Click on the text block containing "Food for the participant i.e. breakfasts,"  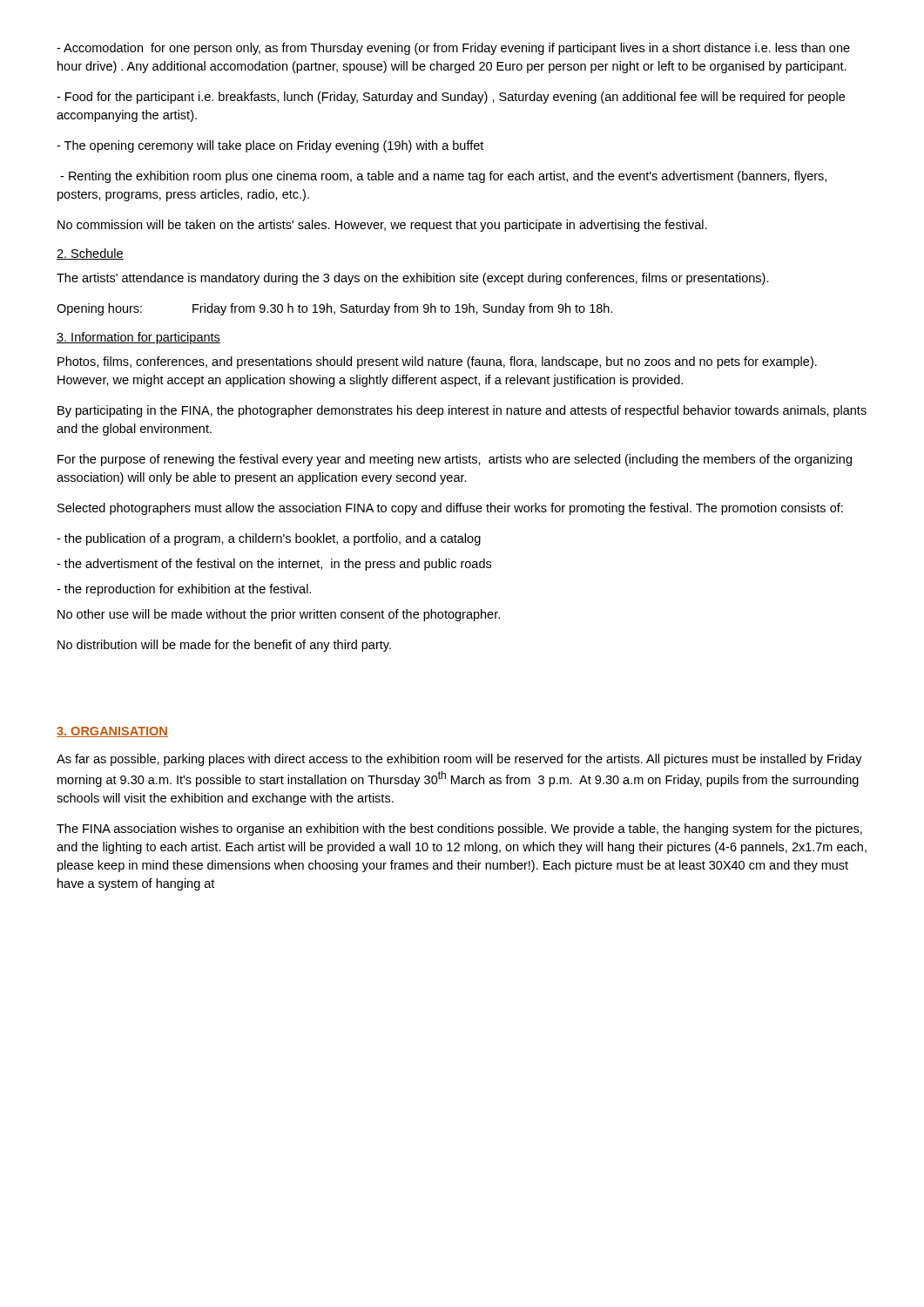pyautogui.click(x=451, y=106)
